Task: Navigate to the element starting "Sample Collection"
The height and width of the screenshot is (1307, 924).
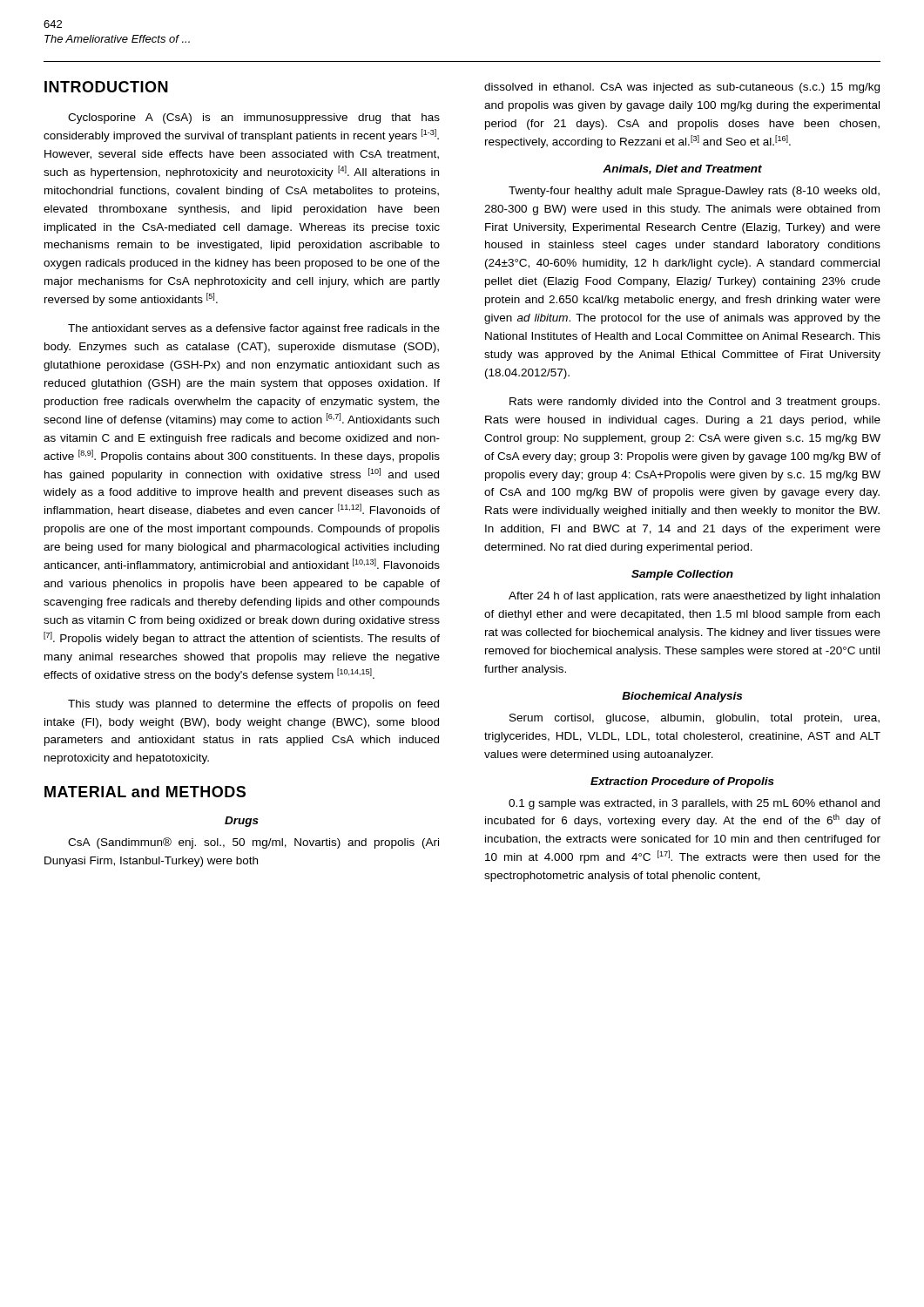Action: 682,574
